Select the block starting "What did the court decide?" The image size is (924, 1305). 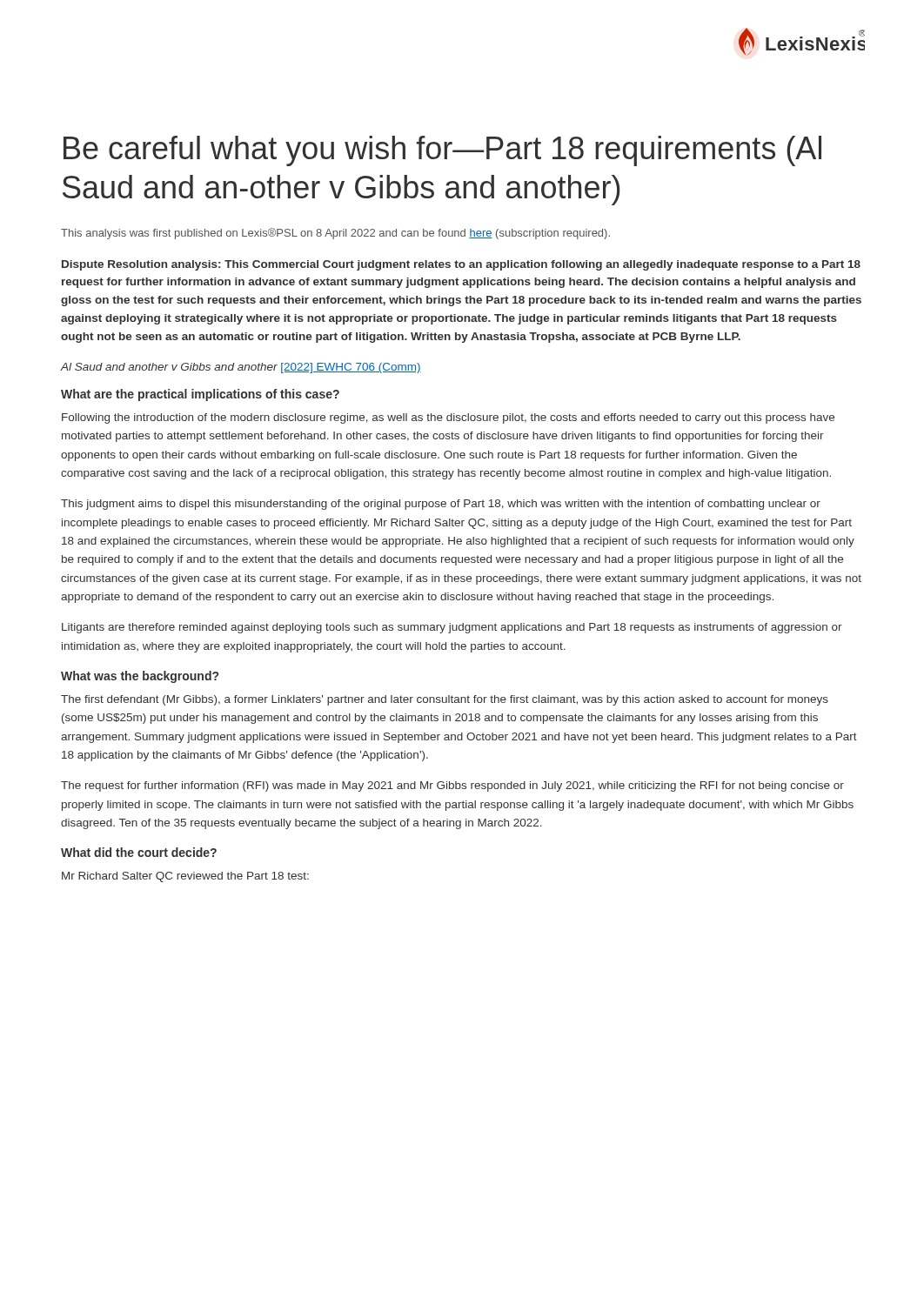point(139,853)
